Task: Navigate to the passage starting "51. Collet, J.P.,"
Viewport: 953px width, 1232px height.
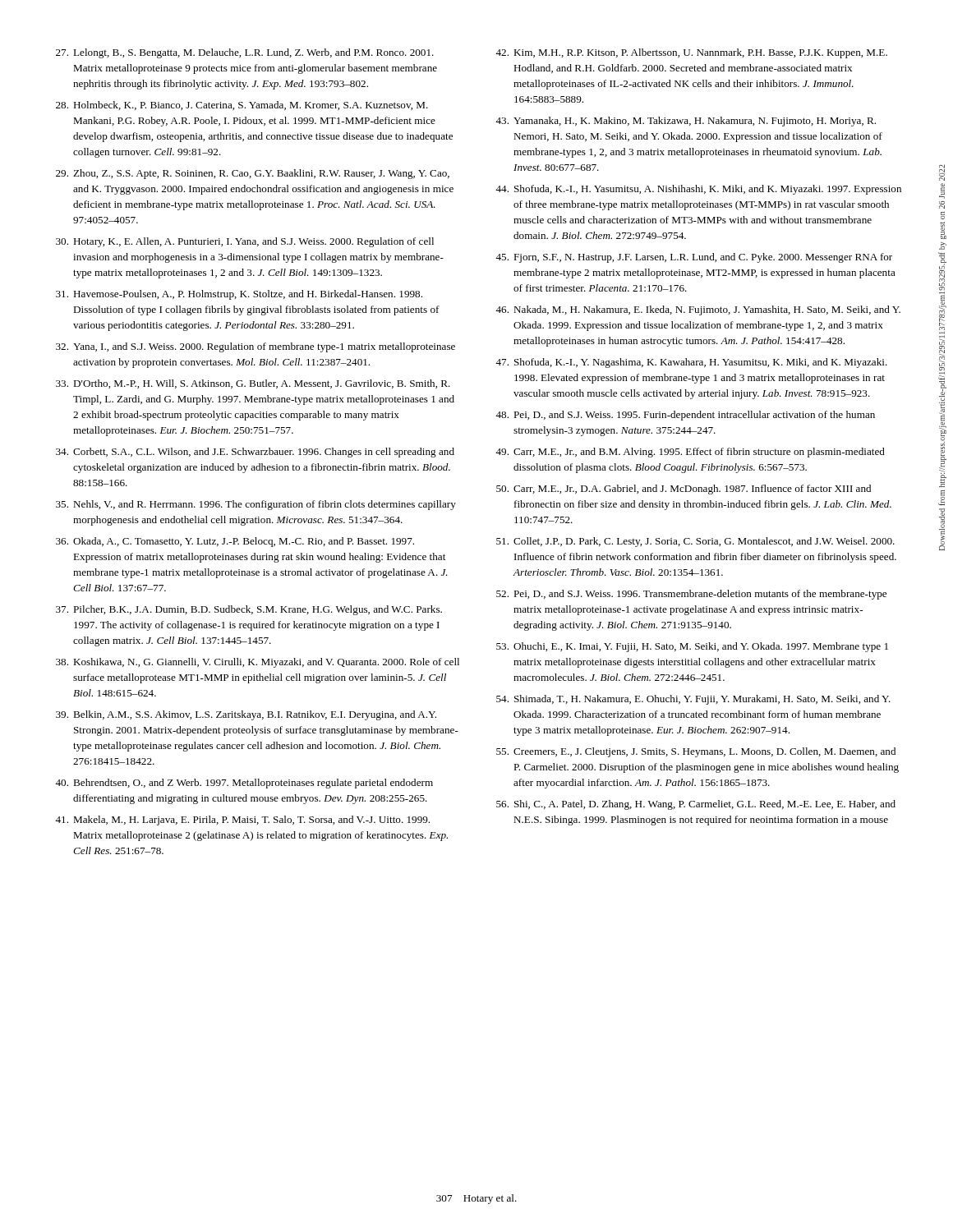Action: pyautogui.click(x=697, y=556)
